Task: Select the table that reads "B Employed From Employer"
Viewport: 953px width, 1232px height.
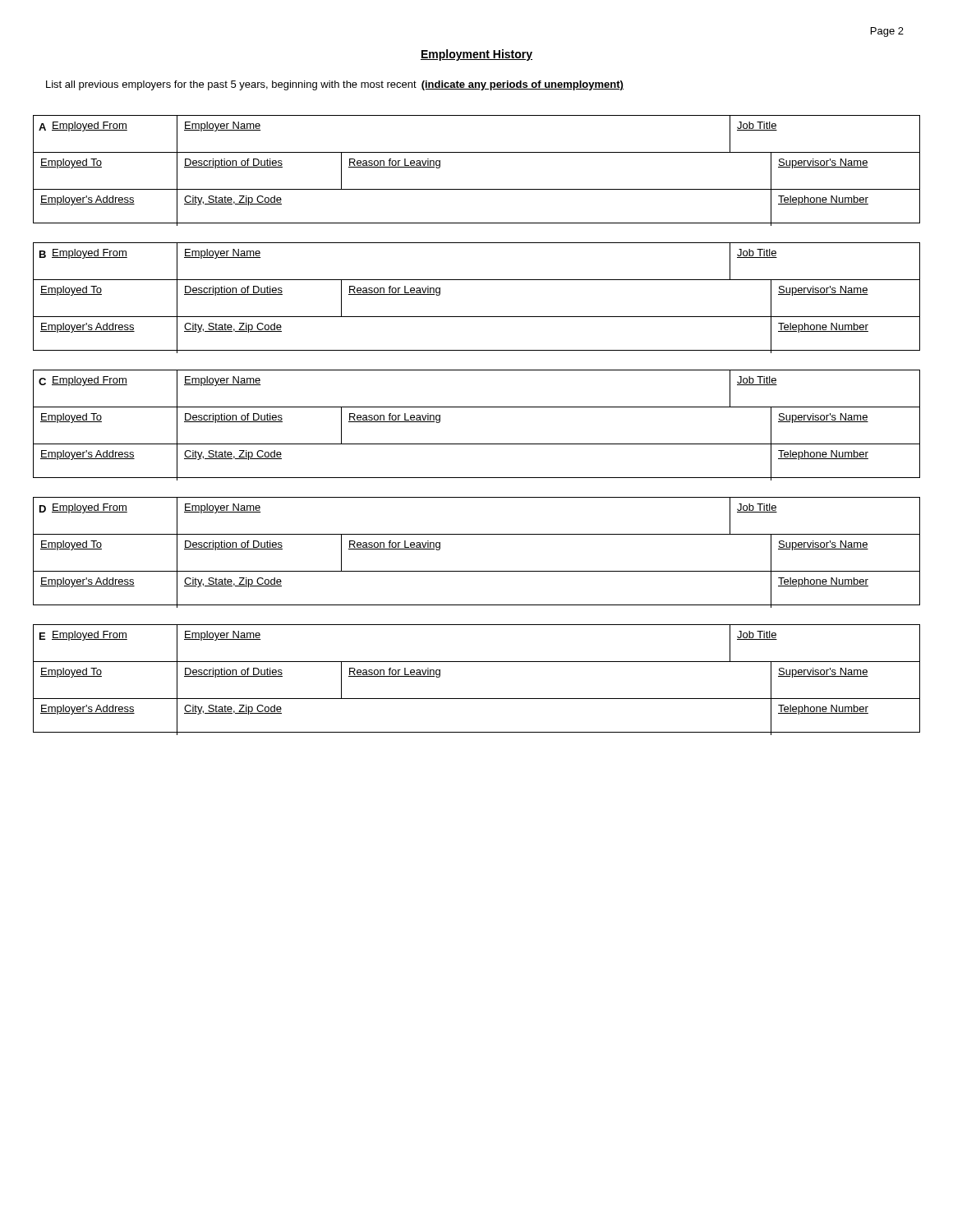Action: tap(476, 297)
